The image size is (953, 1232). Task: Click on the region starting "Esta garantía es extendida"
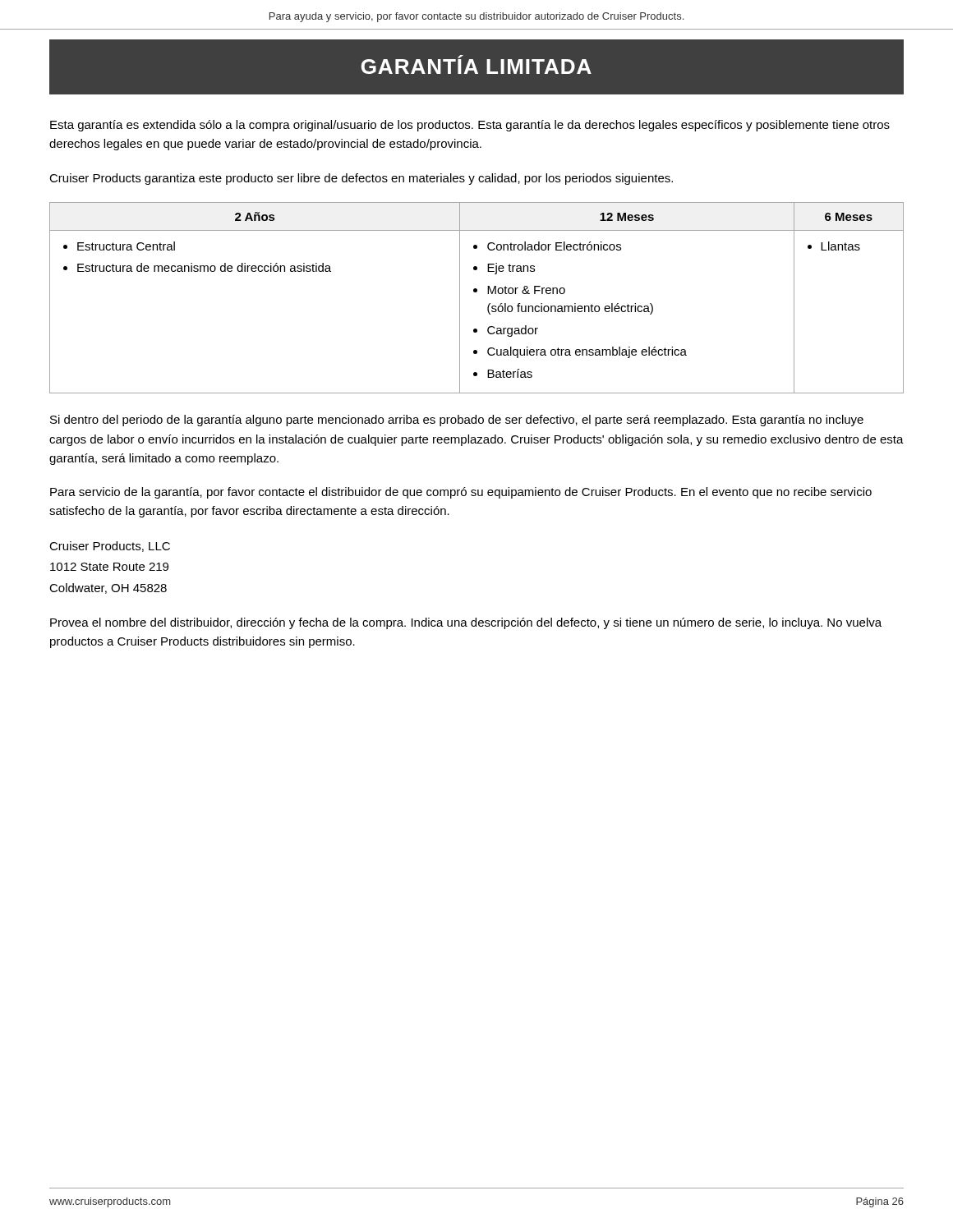click(470, 134)
